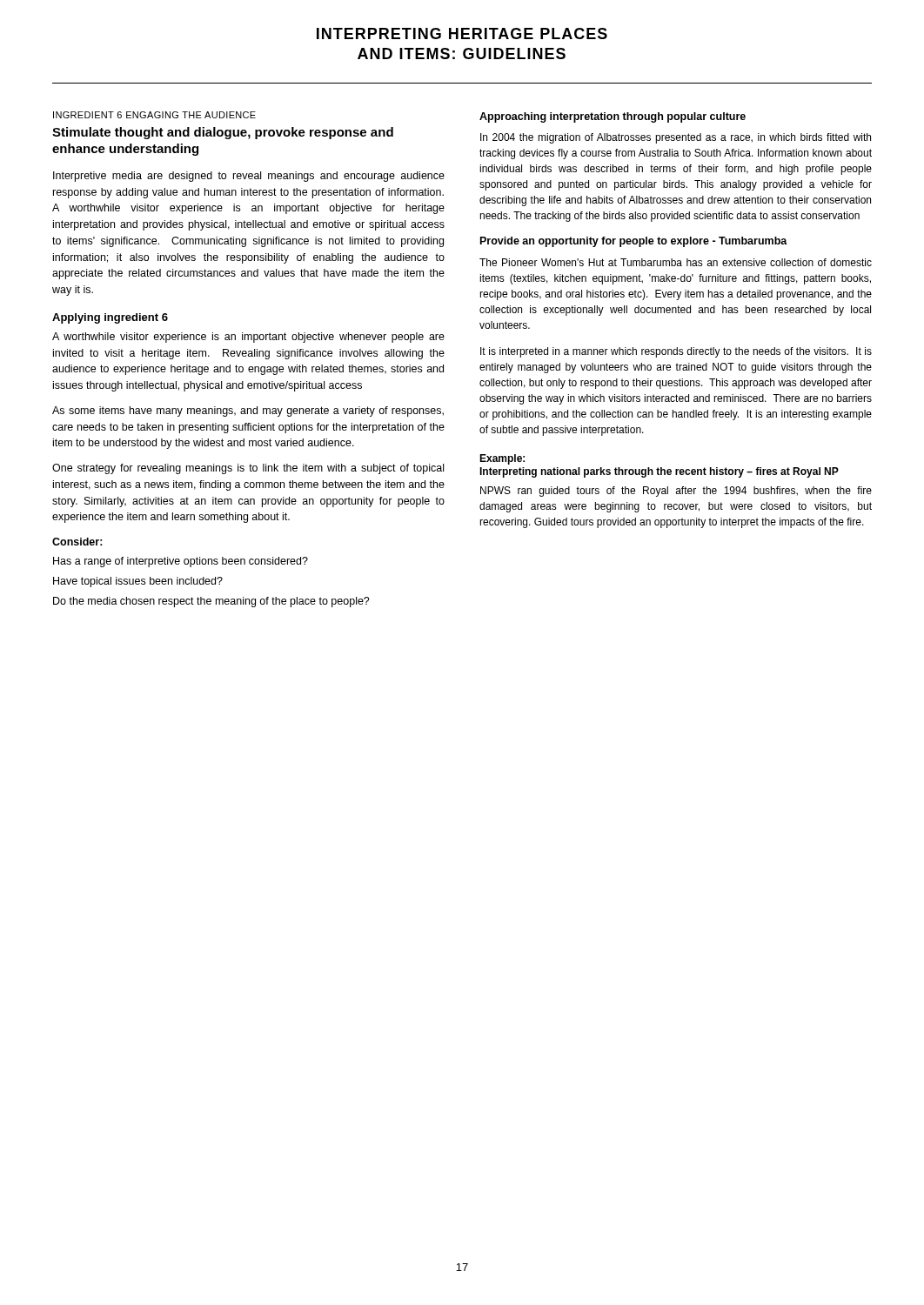The width and height of the screenshot is (924, 1305).
Task: Find "Have topical issues been included?" on this page
Action: [x=137, y=581]
